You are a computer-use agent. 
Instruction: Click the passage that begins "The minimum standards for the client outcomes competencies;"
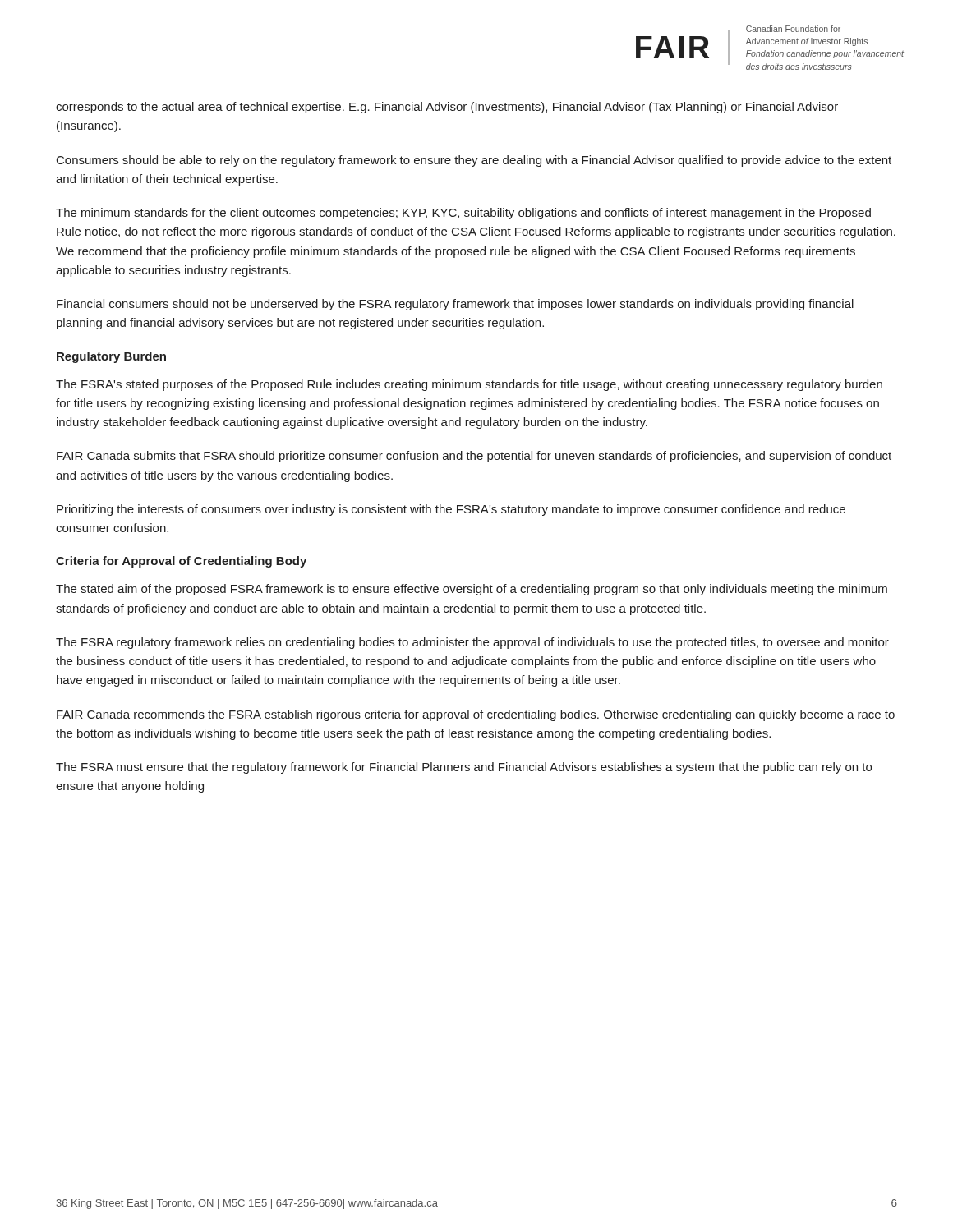(x=476, y=241)
